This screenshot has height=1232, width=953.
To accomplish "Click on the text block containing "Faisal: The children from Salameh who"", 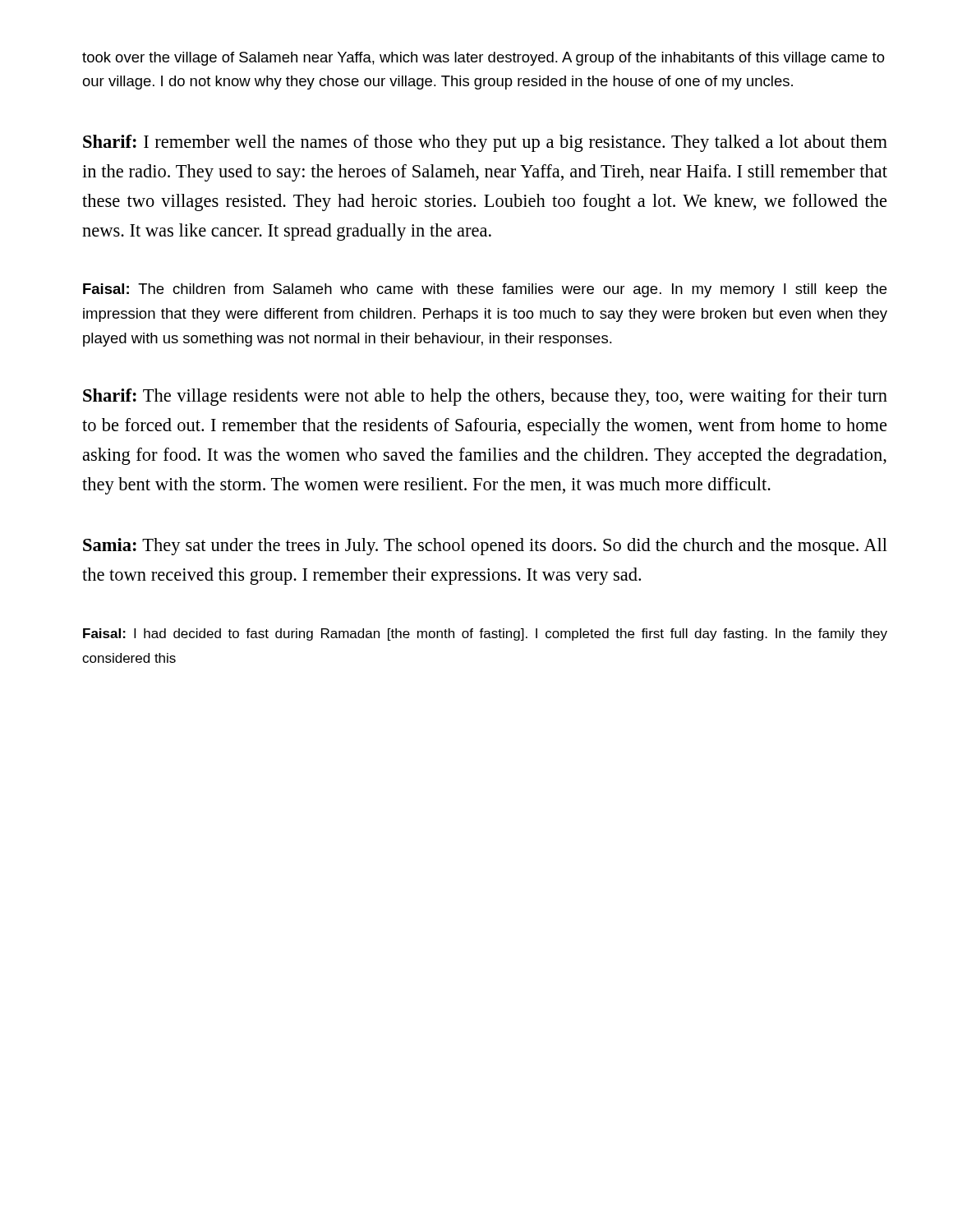I will (485, 313).
